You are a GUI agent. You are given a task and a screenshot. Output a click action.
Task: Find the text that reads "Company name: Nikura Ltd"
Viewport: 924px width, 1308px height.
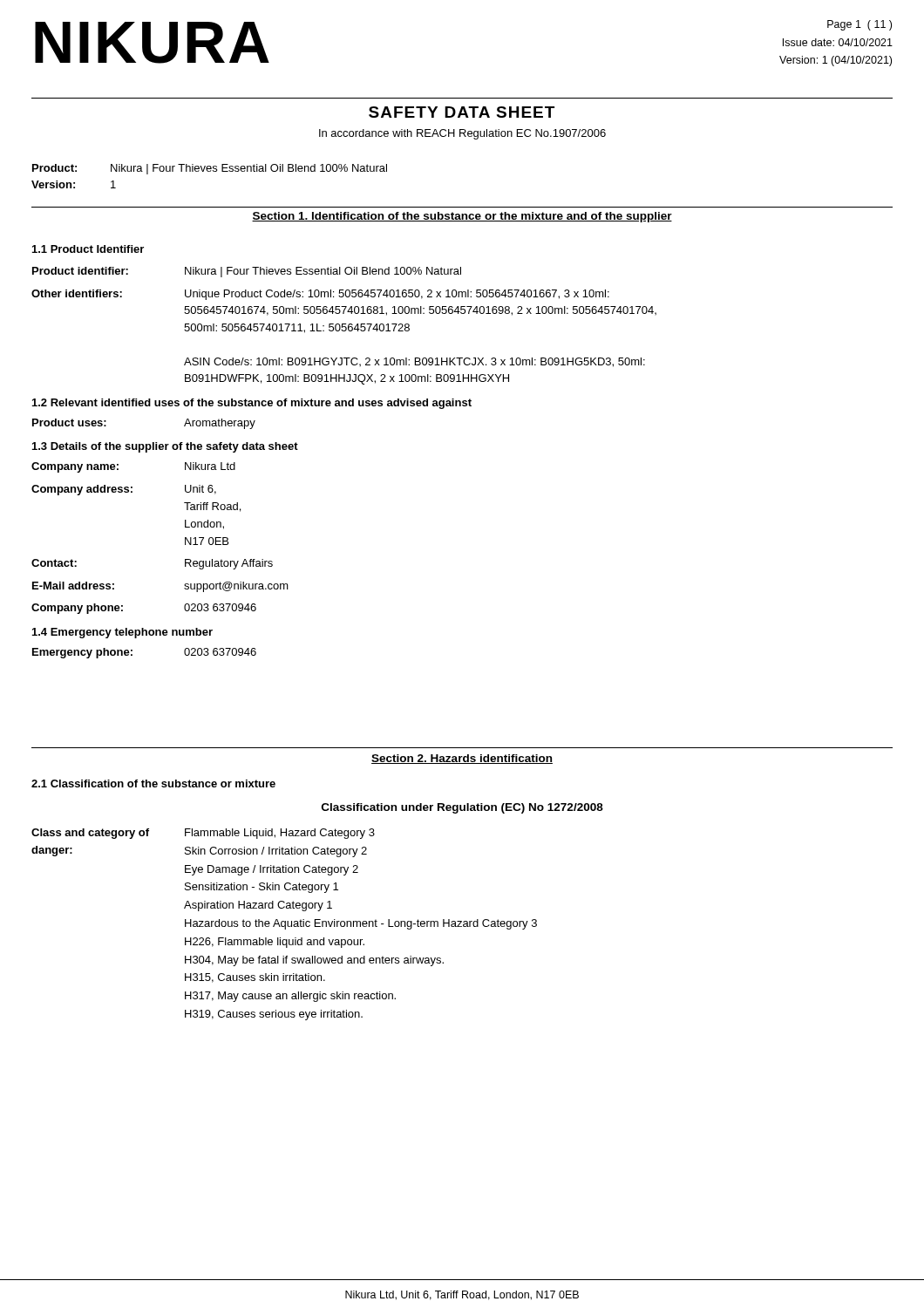72,467
